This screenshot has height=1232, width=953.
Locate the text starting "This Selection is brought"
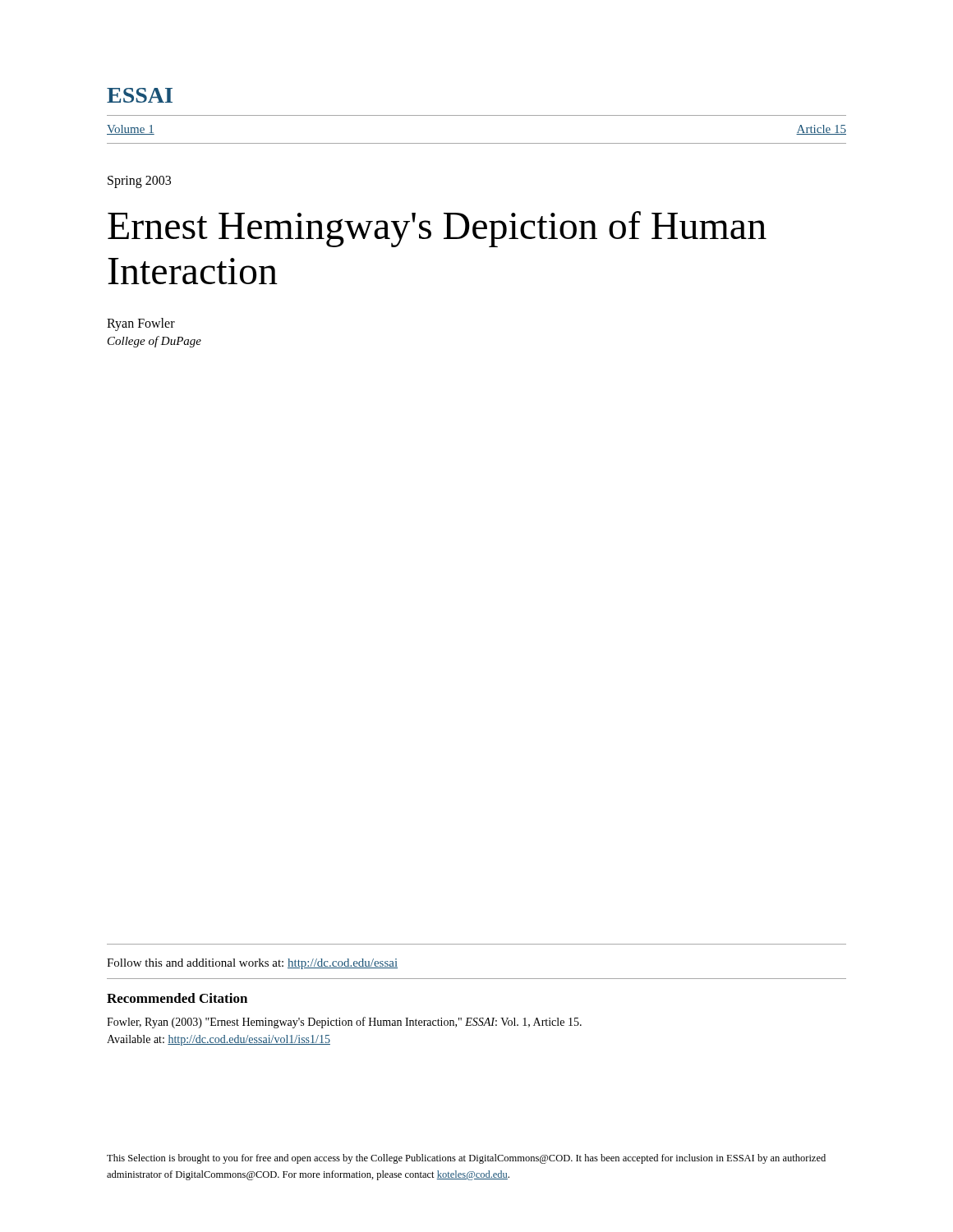pyautogui.click(x=466, y=1166)
